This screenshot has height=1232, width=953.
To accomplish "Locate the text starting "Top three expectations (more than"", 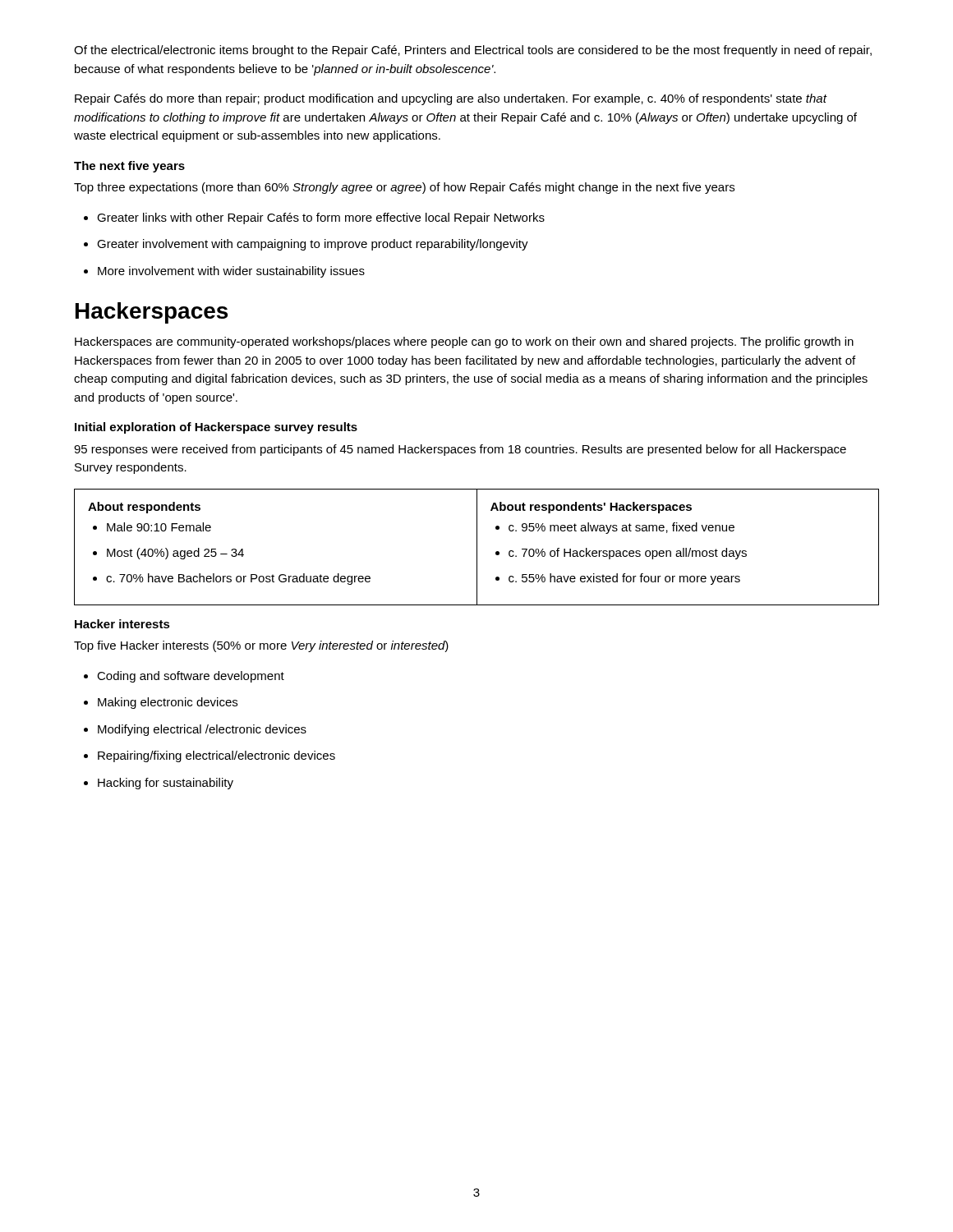I will 405,187.
